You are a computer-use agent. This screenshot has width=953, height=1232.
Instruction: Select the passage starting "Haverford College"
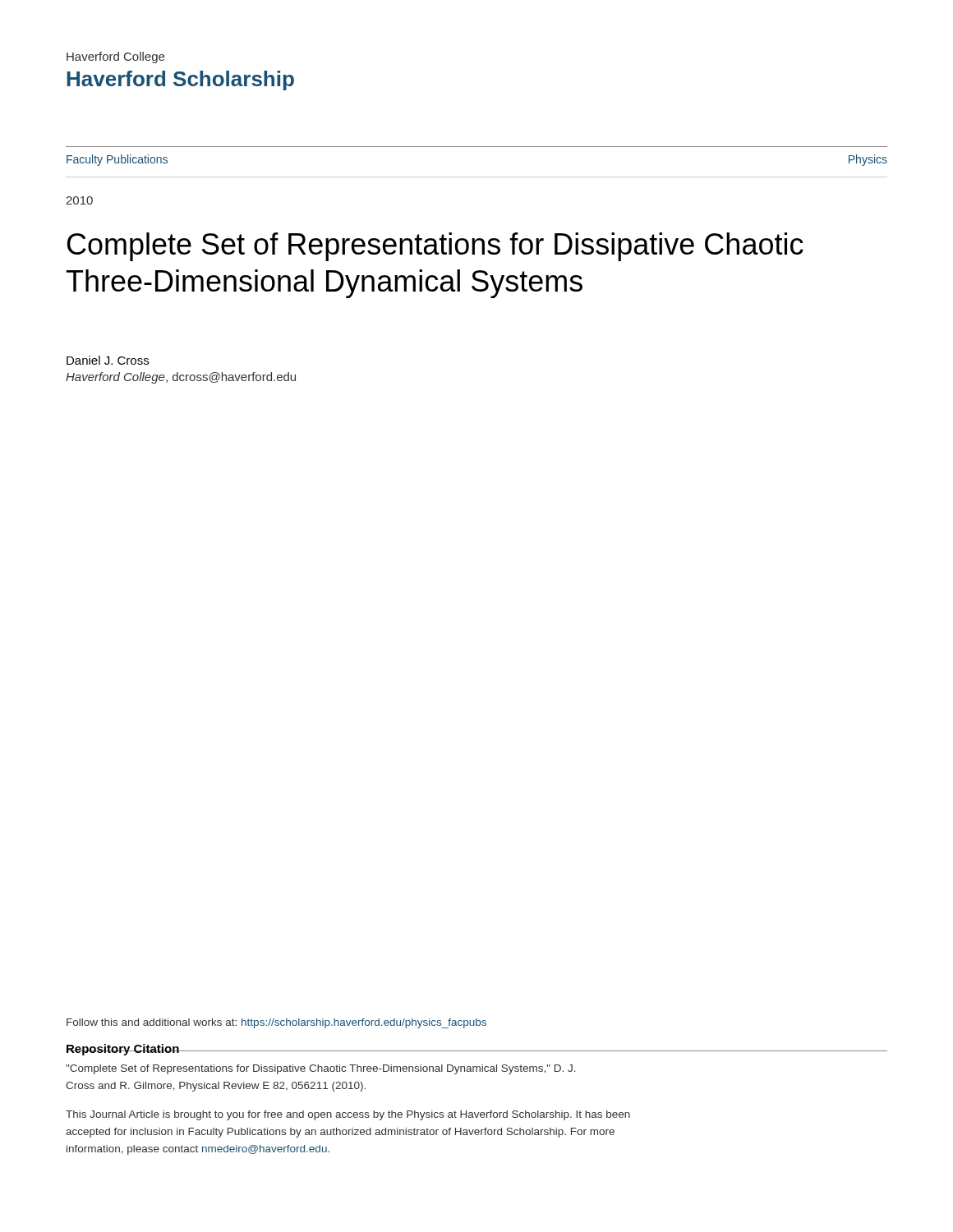115,56
